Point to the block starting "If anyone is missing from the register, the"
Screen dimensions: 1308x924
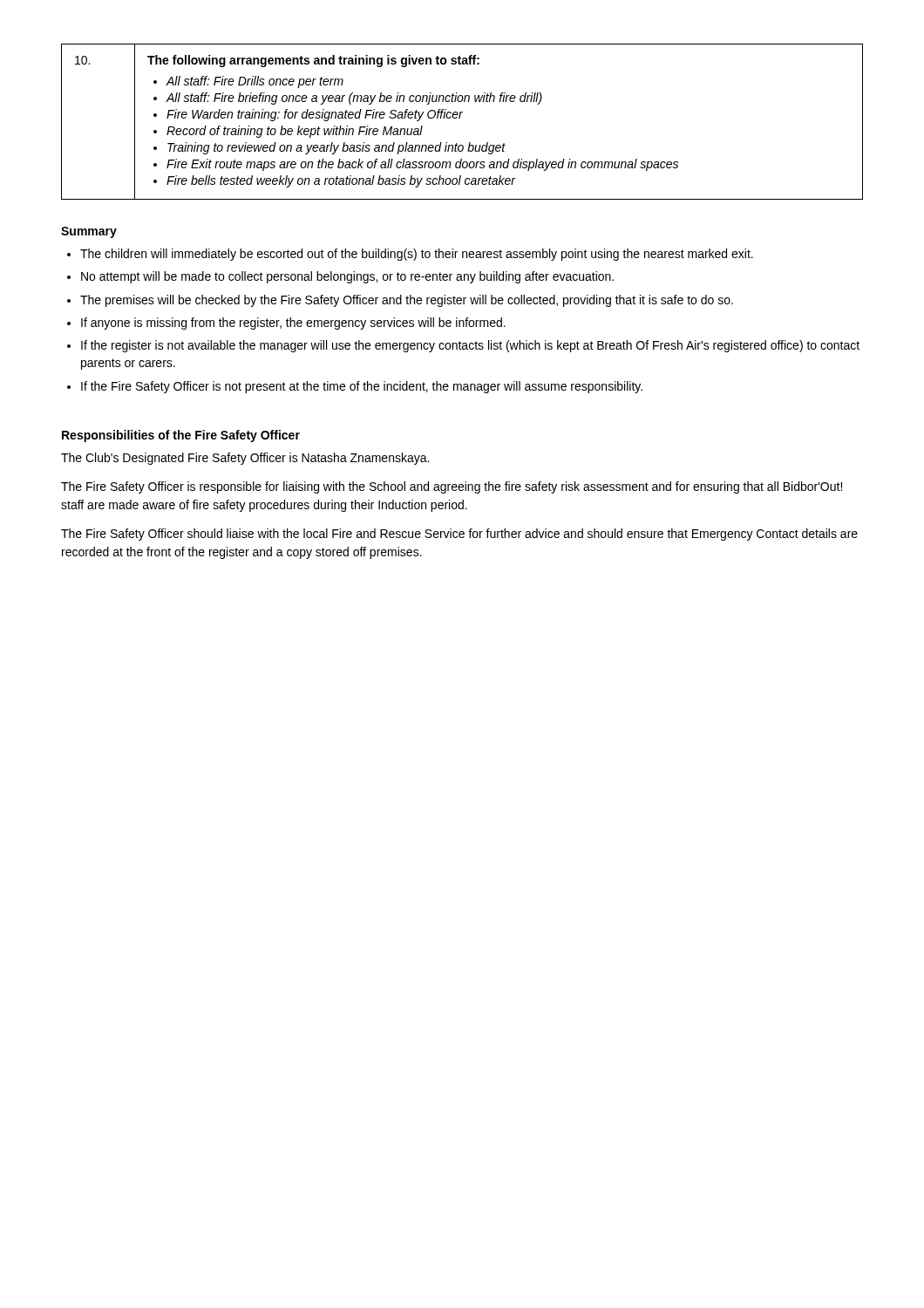472,323
